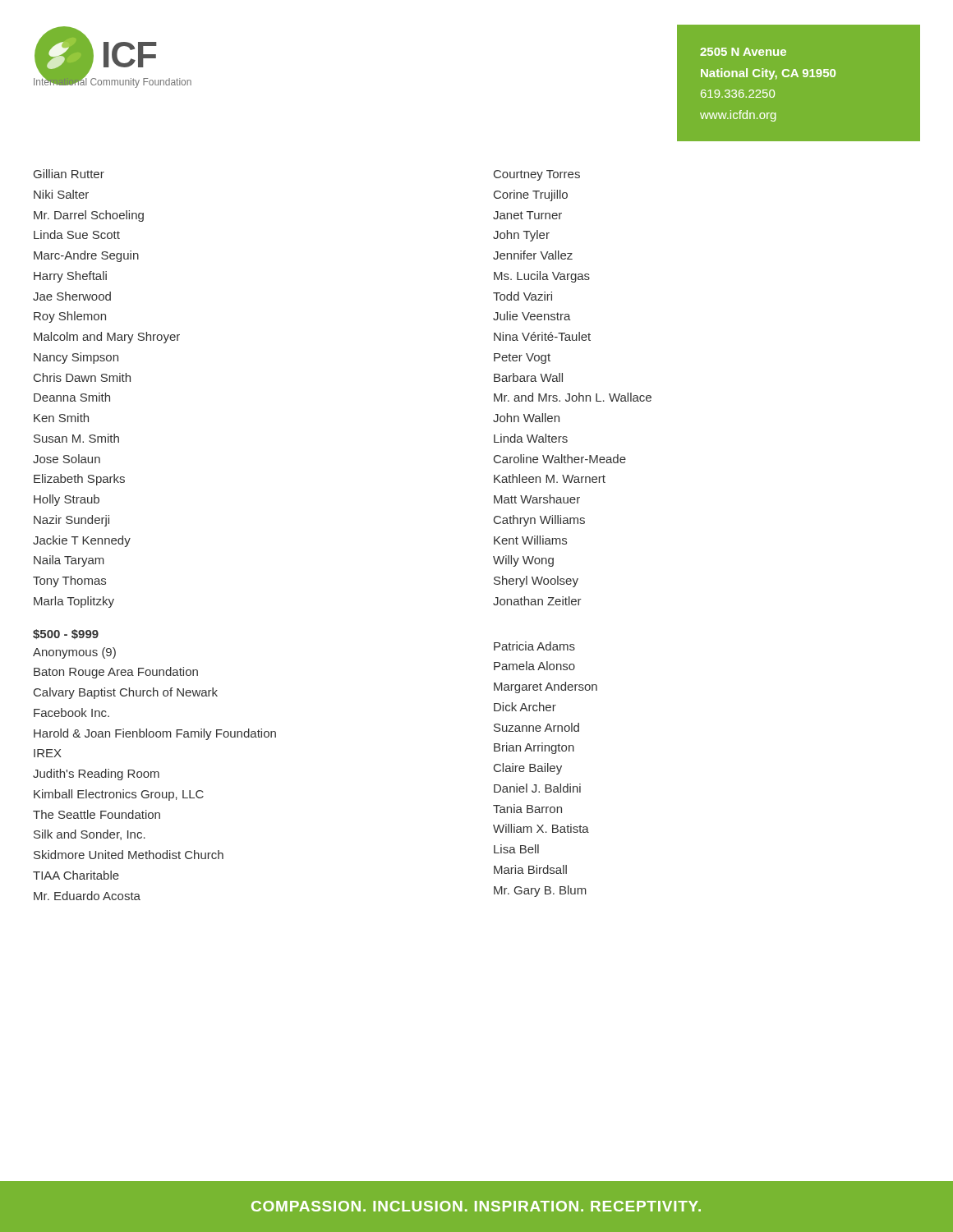This screenshot has height=1232, width=953.
Task: Click on the block starting "Willy Wong"
Action: pos(524,560)
